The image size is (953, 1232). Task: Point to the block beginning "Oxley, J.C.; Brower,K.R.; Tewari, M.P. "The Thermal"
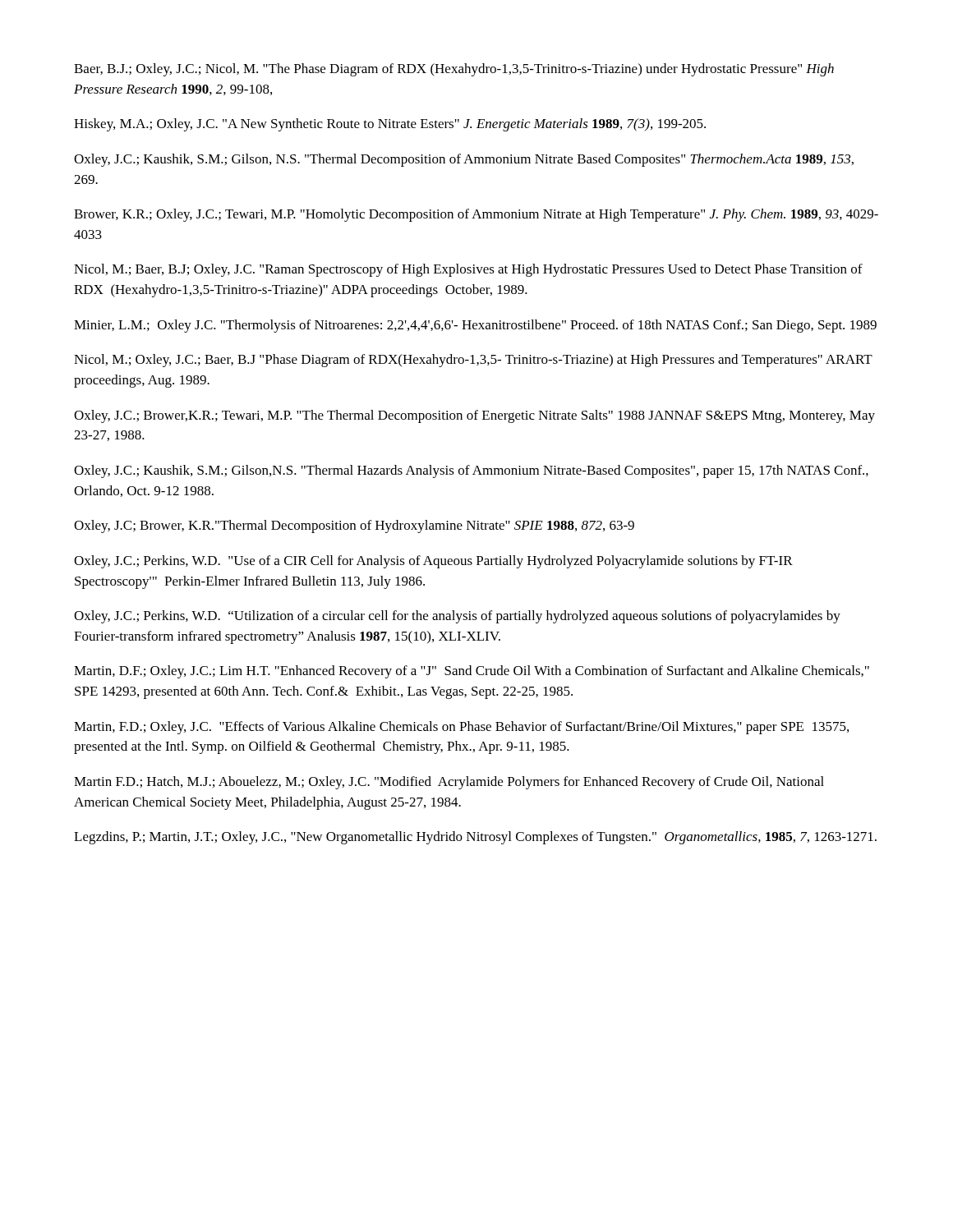474,425
